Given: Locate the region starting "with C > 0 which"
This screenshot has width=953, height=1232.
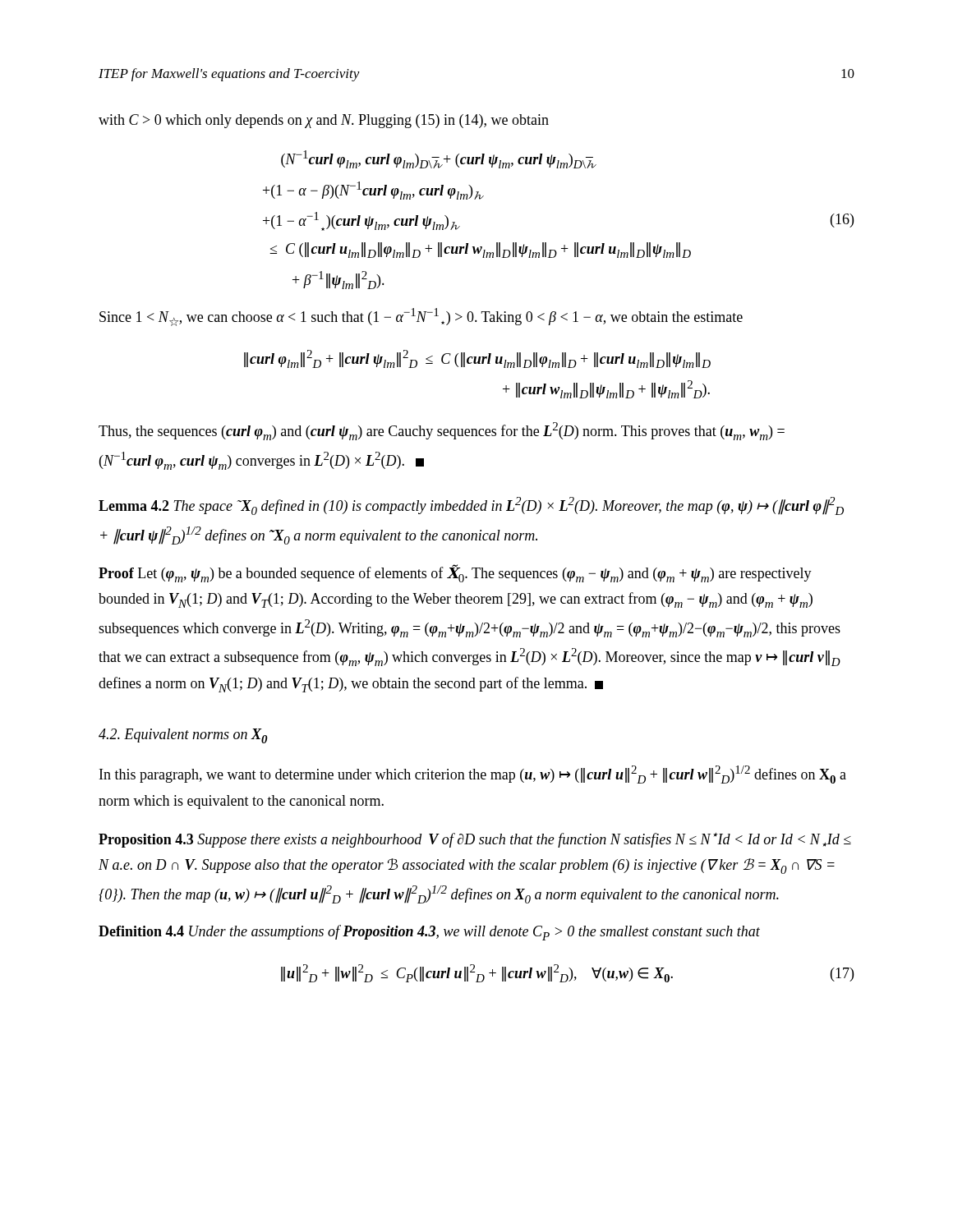Looking at the screenshot, I should tap(476, 120).
